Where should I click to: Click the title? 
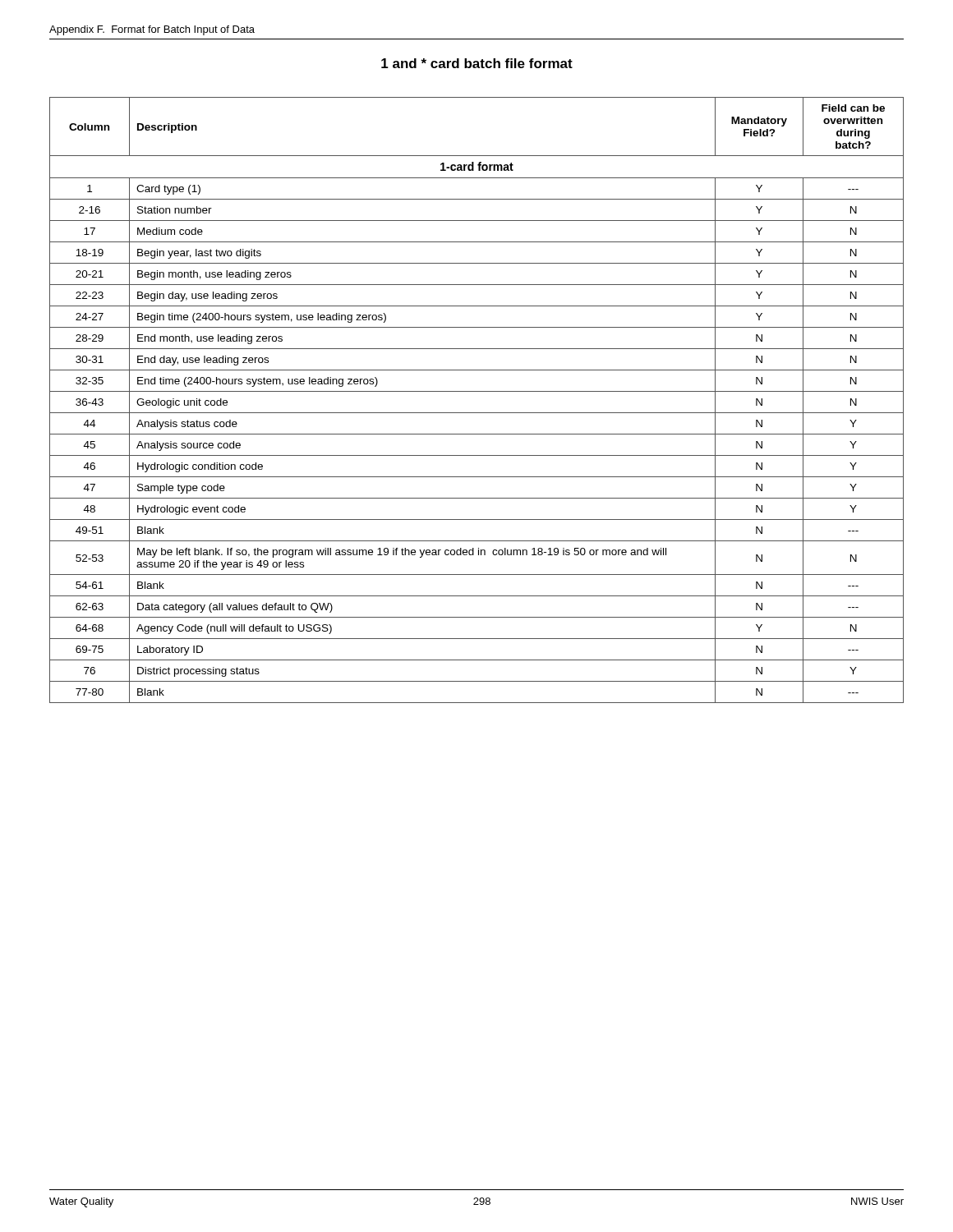476,64
